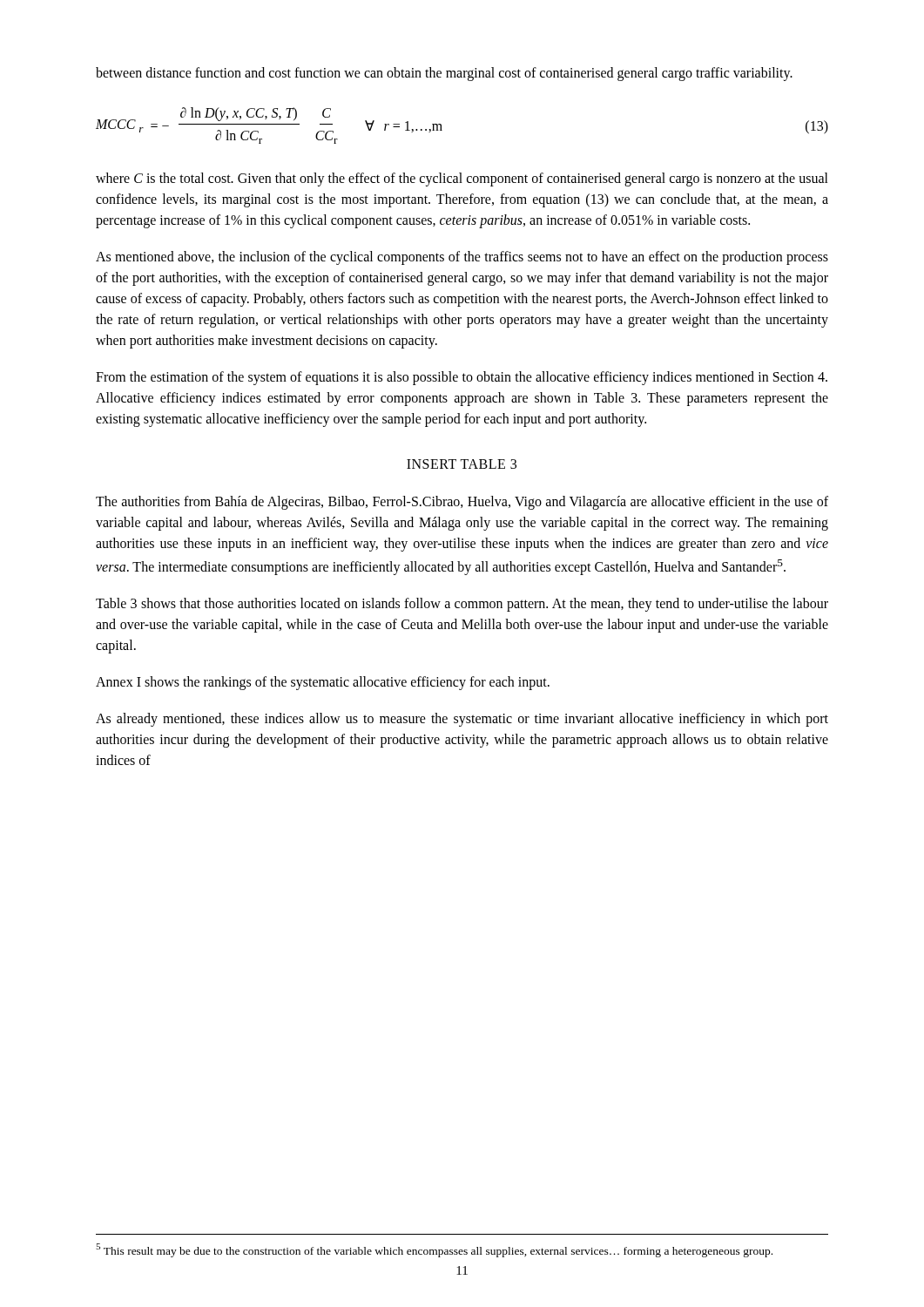Click the passage that begins "The authorities from Bahía de Algeciras,"
This screenshot has height=1307, width=924.
(x=462, y=534)
